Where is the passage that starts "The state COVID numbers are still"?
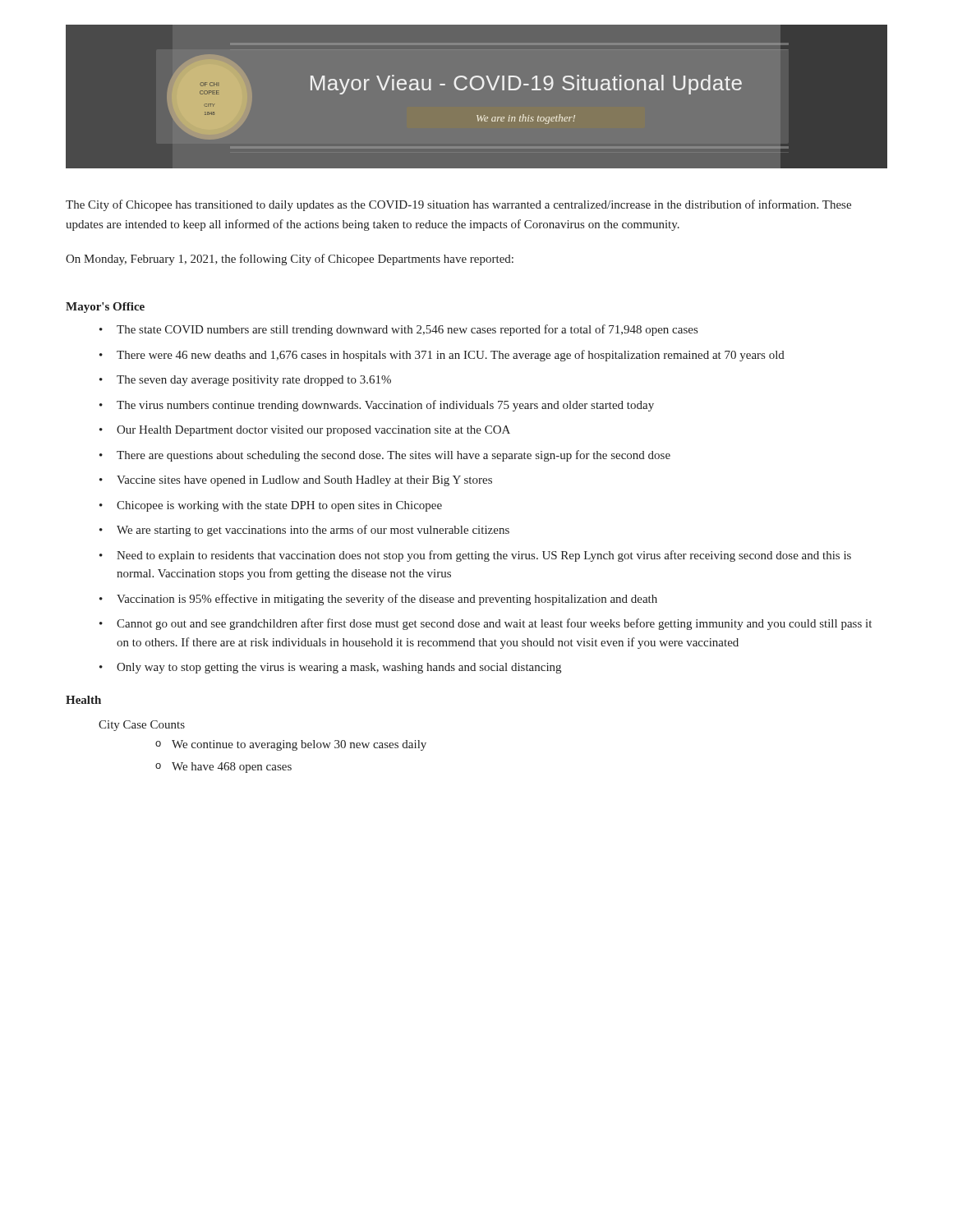953x1232 pixels. (407, 329)
